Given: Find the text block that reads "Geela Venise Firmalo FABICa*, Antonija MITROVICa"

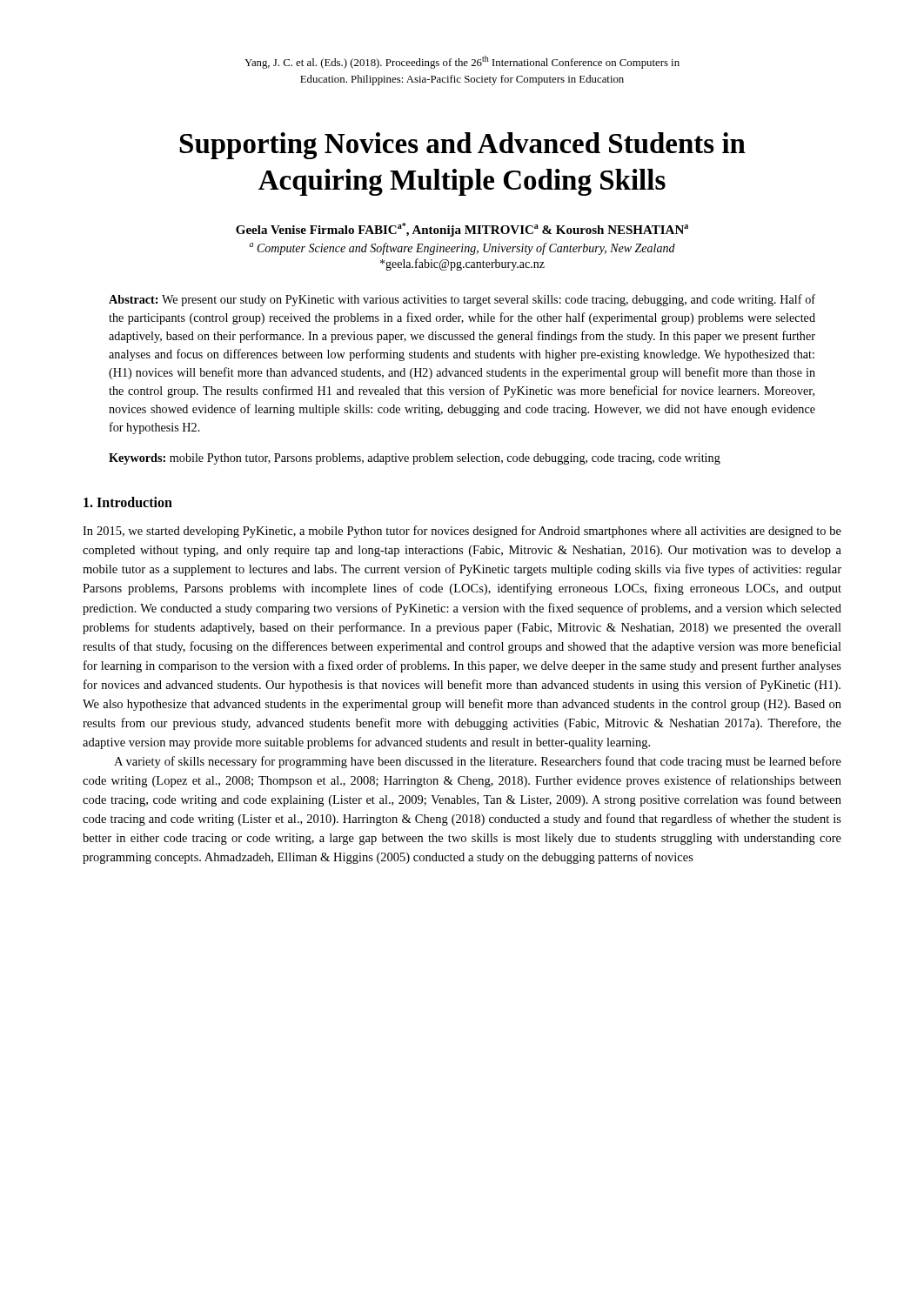Looking at the screenshot, I should [462, 246].
